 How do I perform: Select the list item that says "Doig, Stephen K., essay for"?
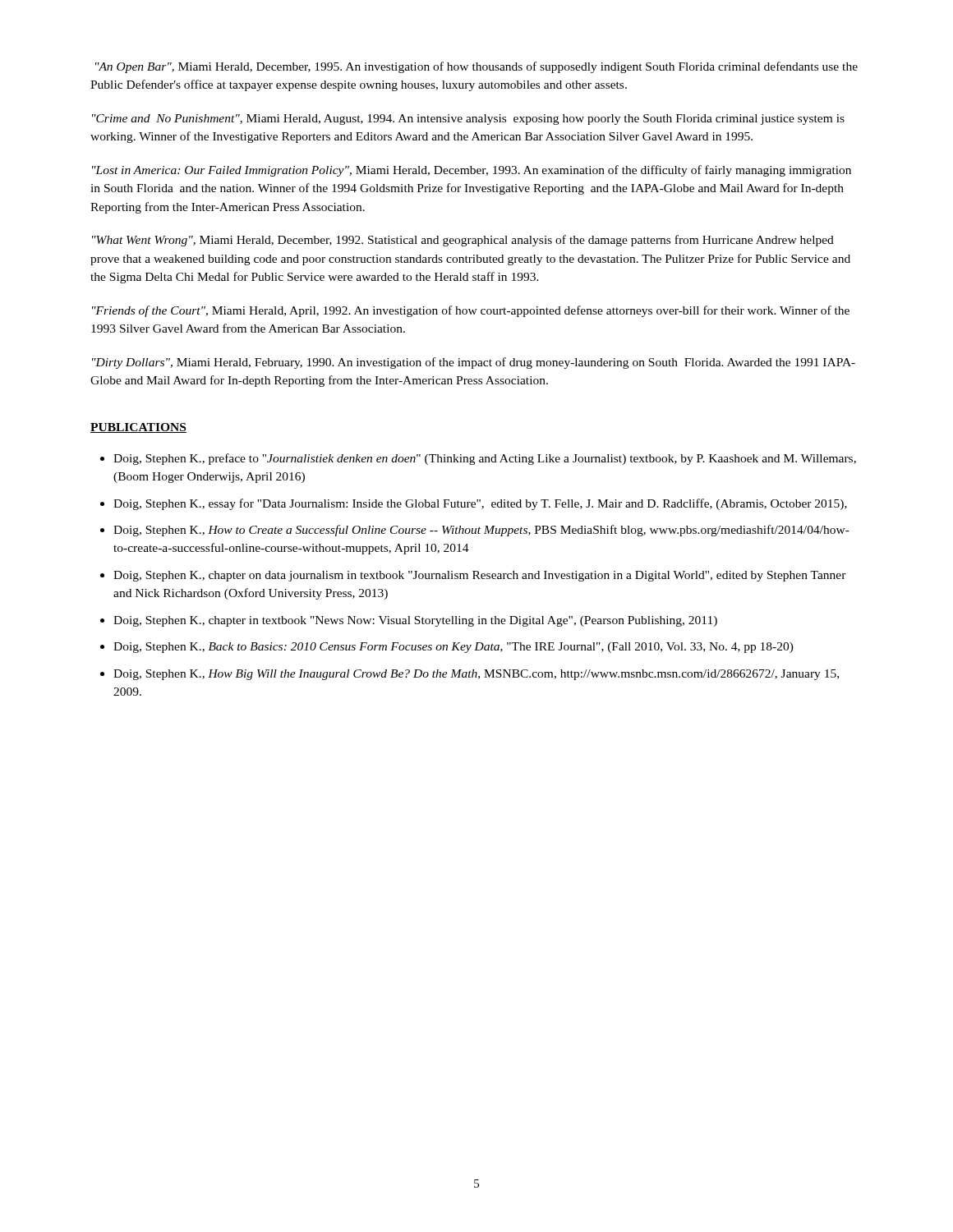(x=480, y=503)
